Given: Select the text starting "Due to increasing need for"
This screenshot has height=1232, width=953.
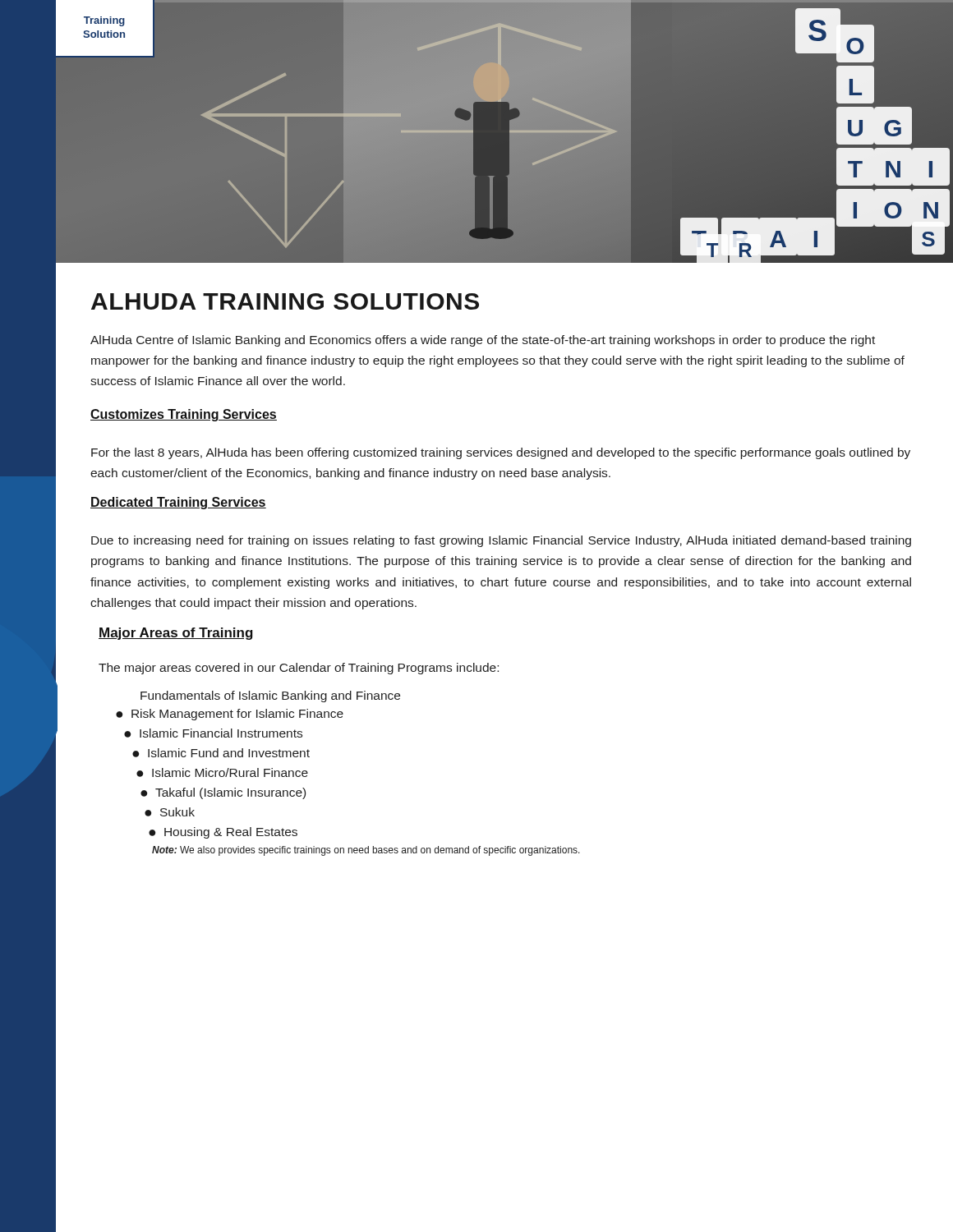Looking at the screenshot, I should [501, 571].
